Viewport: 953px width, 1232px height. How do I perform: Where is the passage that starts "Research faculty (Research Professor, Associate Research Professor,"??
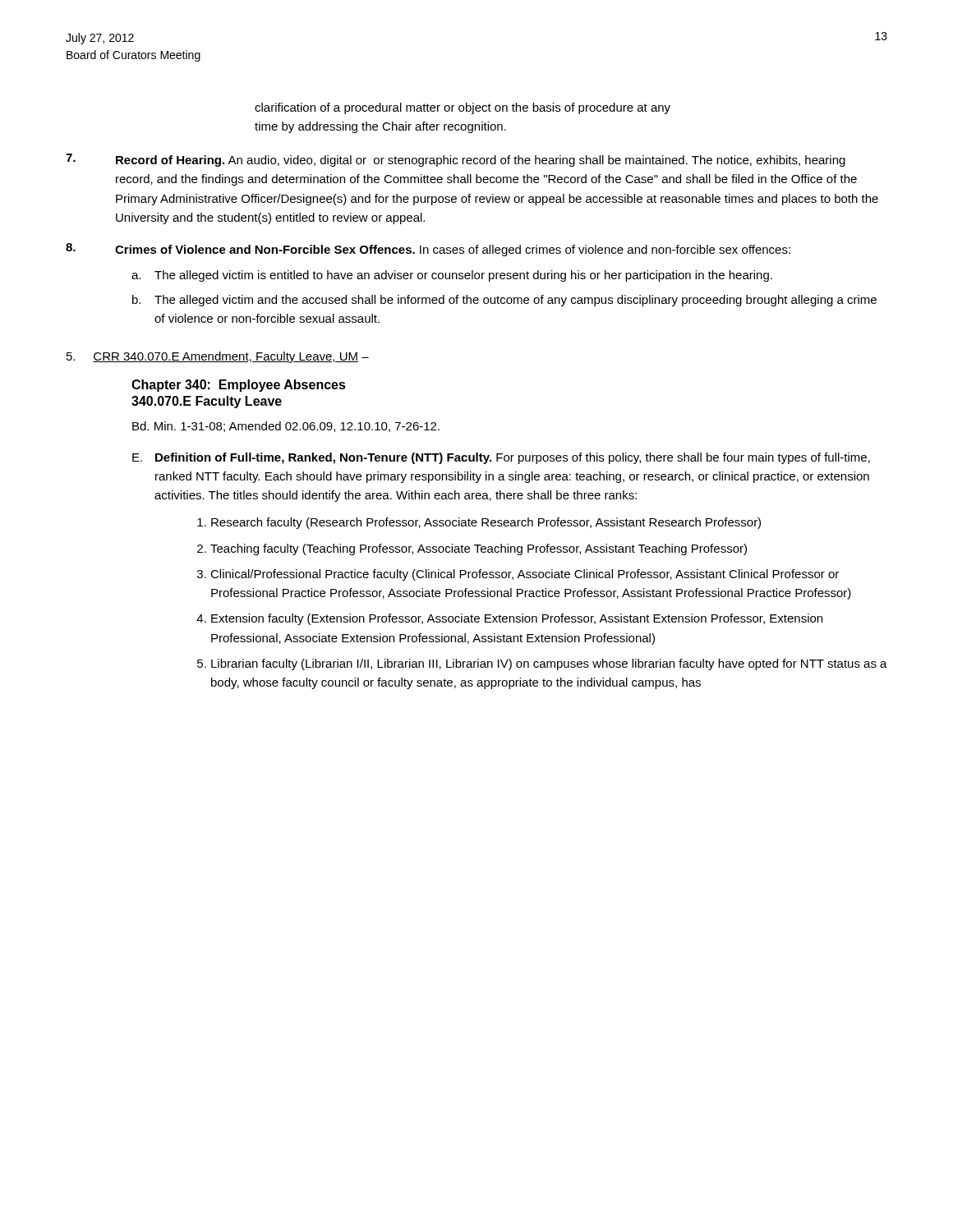486,522
